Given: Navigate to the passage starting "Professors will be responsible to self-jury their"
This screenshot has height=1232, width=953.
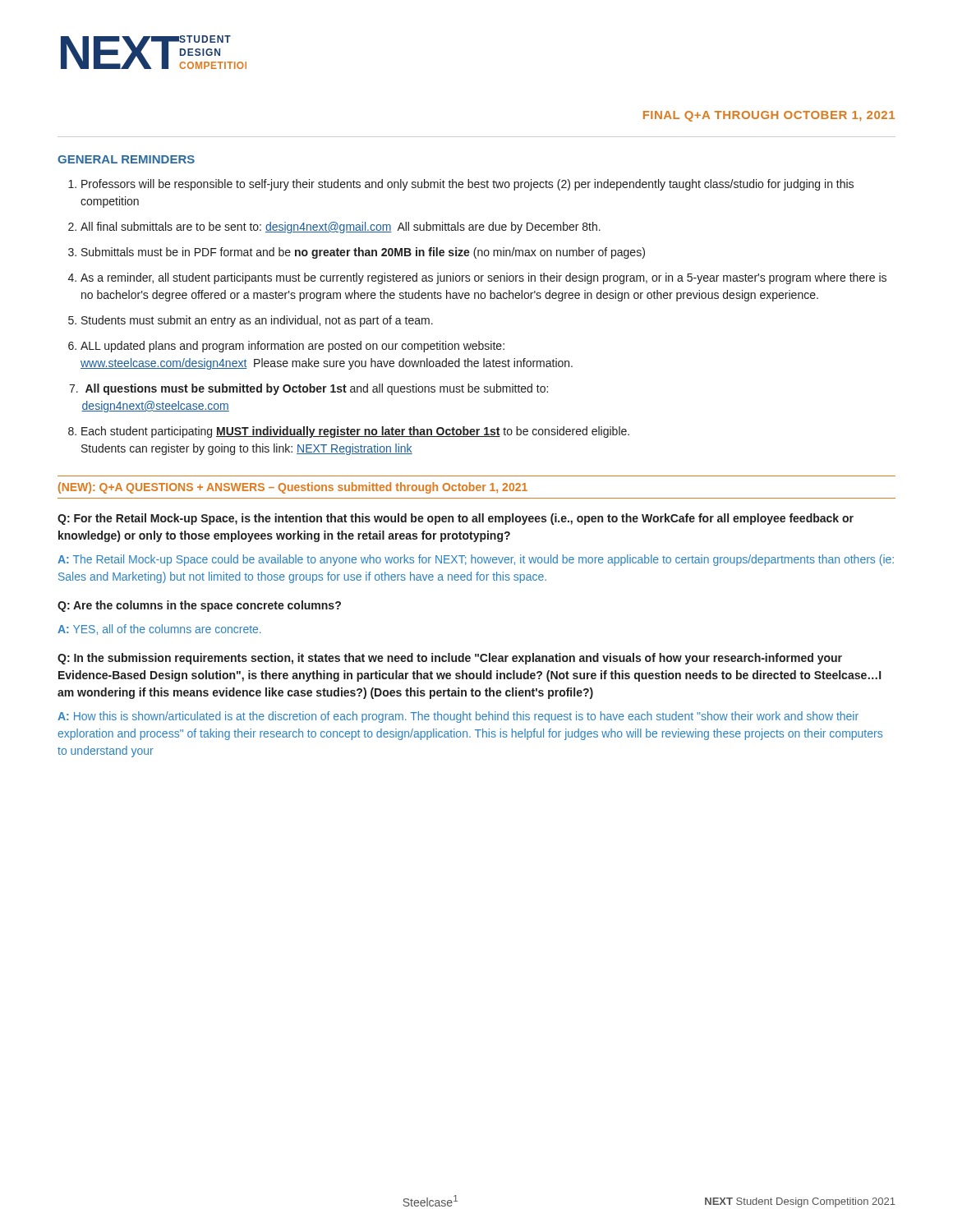Looking at the screenshot, I should pyautogui.click(x=467, y=193).
